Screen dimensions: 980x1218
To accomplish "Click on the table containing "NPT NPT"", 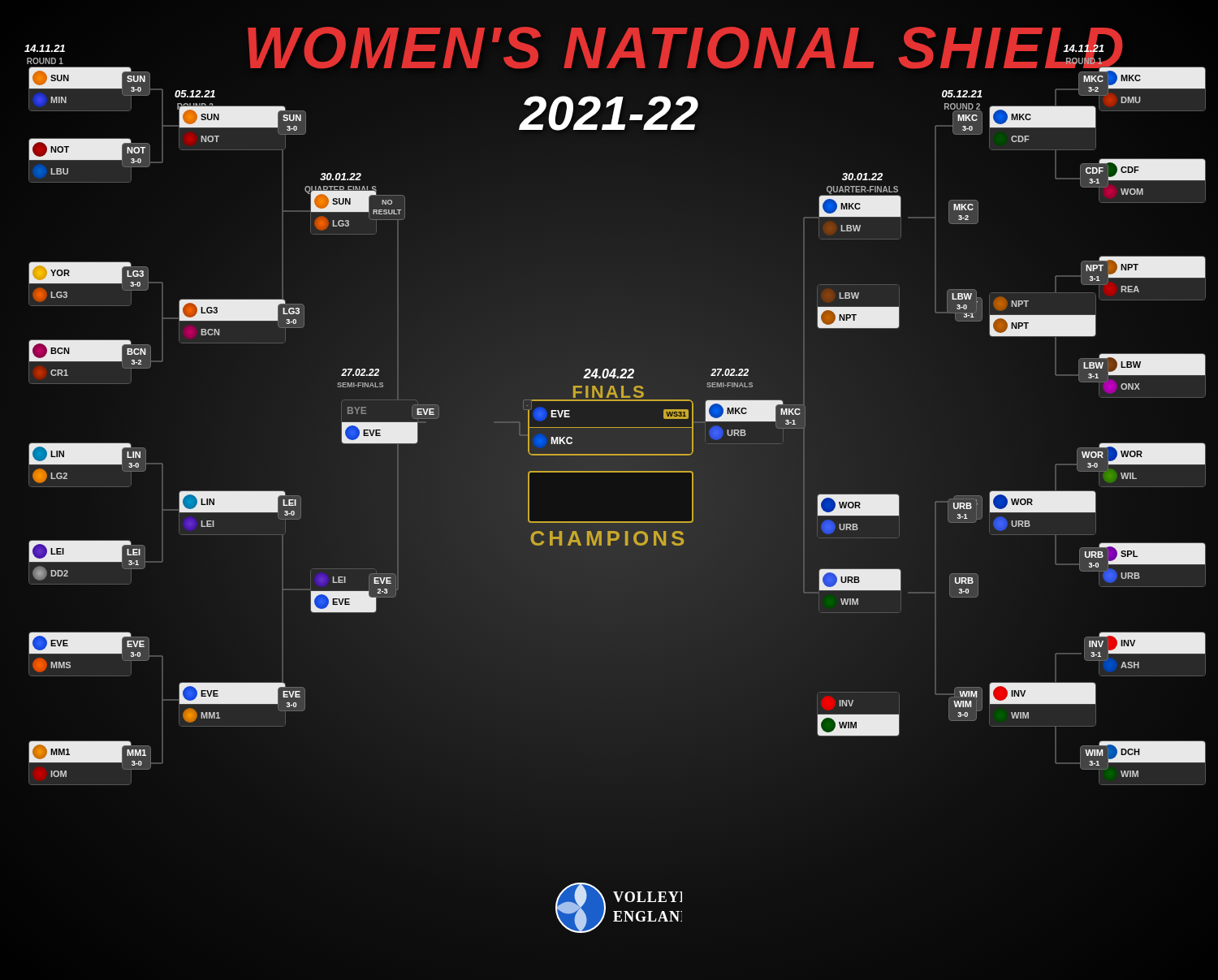I will (x=1043, y=315).
